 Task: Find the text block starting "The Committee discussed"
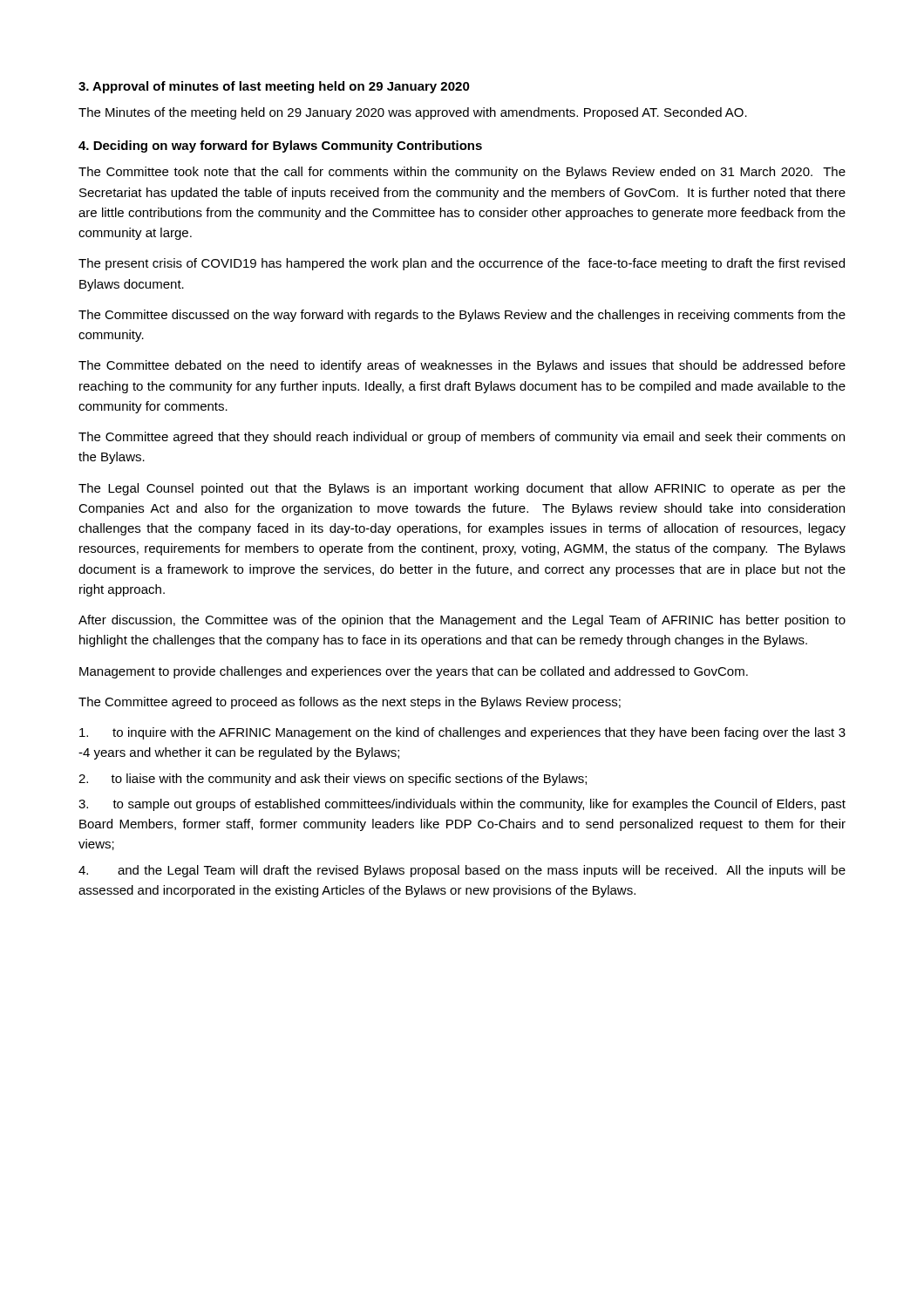(x=462, y=324)
